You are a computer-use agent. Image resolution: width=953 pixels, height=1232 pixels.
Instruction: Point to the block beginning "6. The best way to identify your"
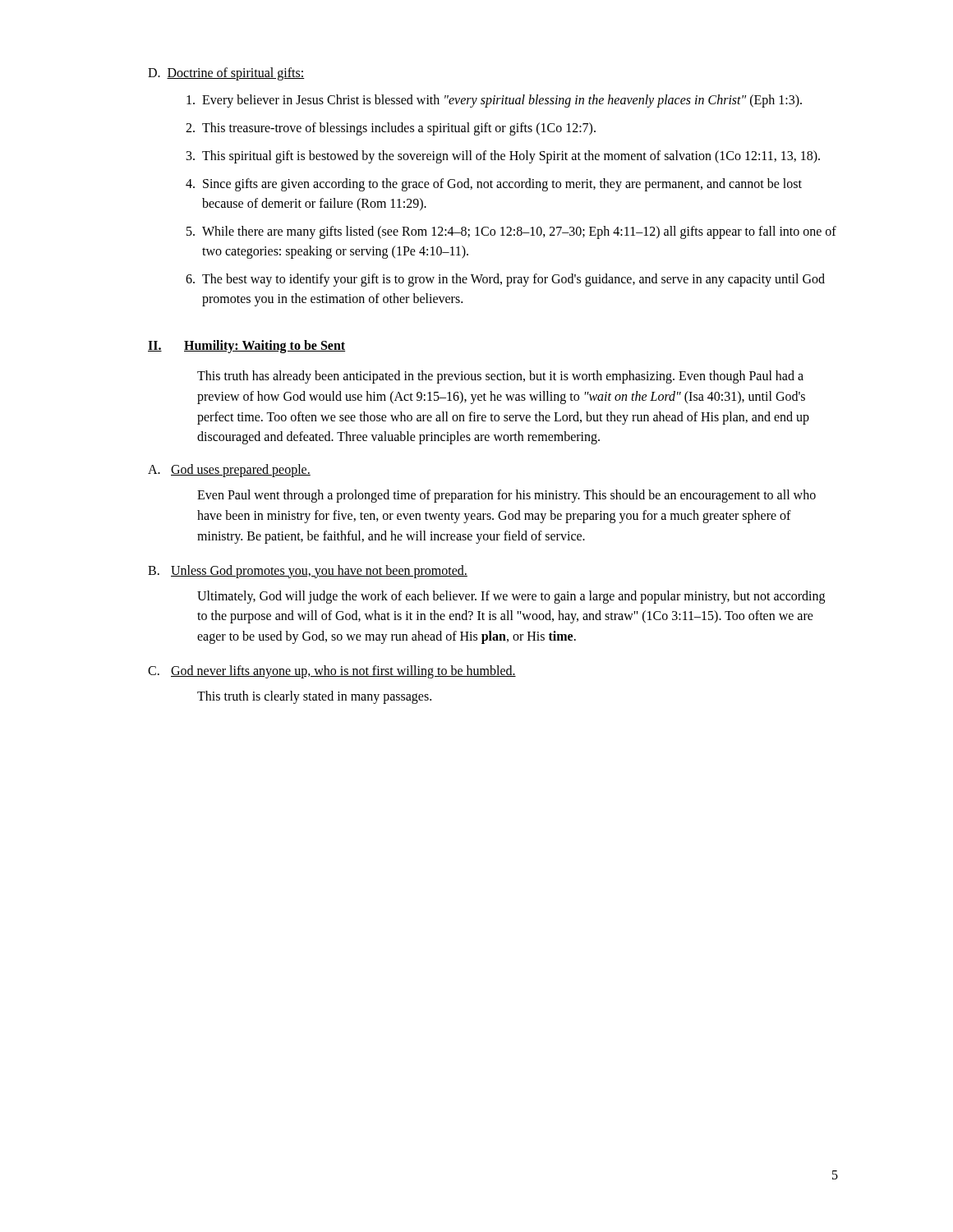click(x=509, y=289)
